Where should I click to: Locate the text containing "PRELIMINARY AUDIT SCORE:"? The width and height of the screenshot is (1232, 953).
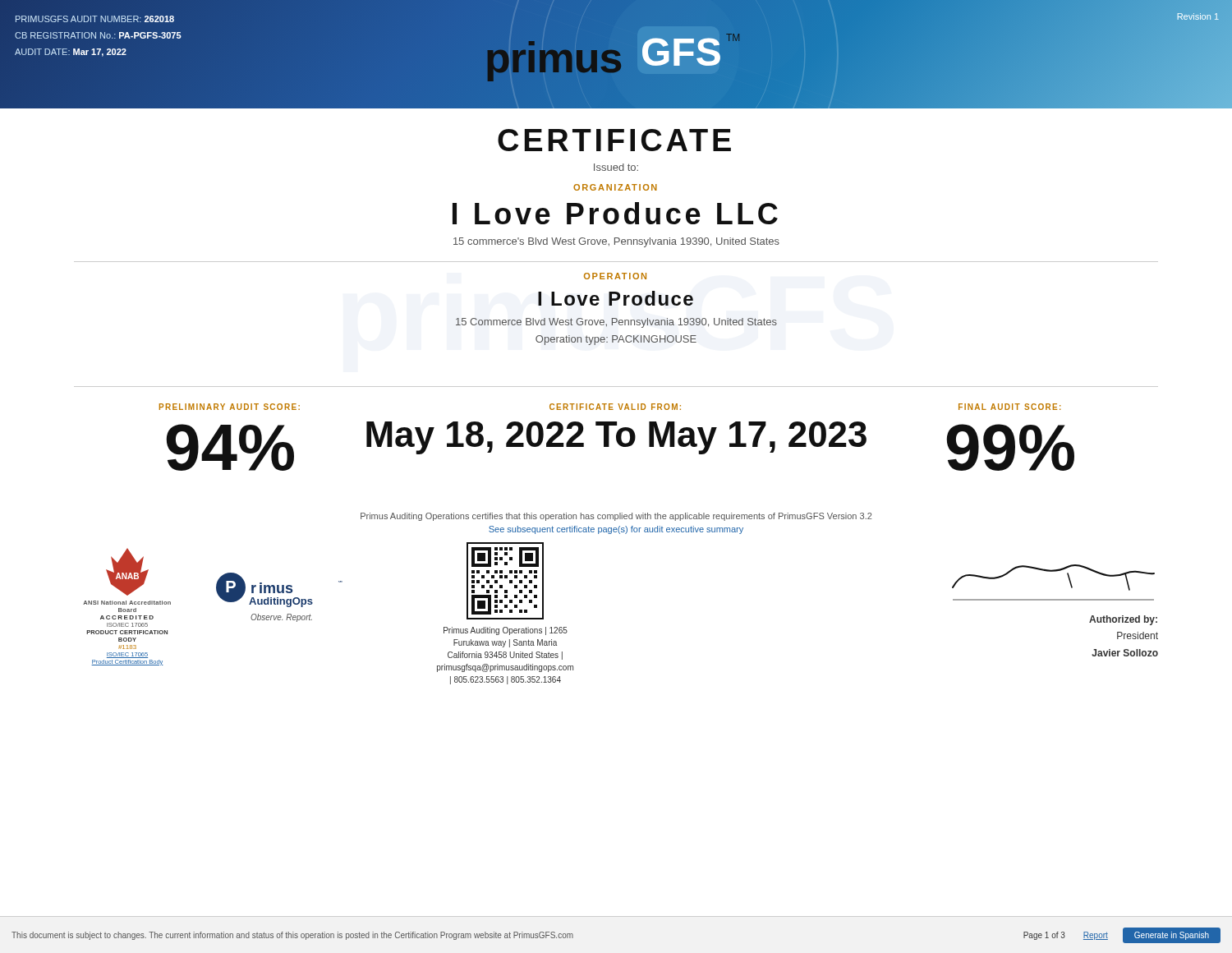pyautogui.click(x=230, y=407)
